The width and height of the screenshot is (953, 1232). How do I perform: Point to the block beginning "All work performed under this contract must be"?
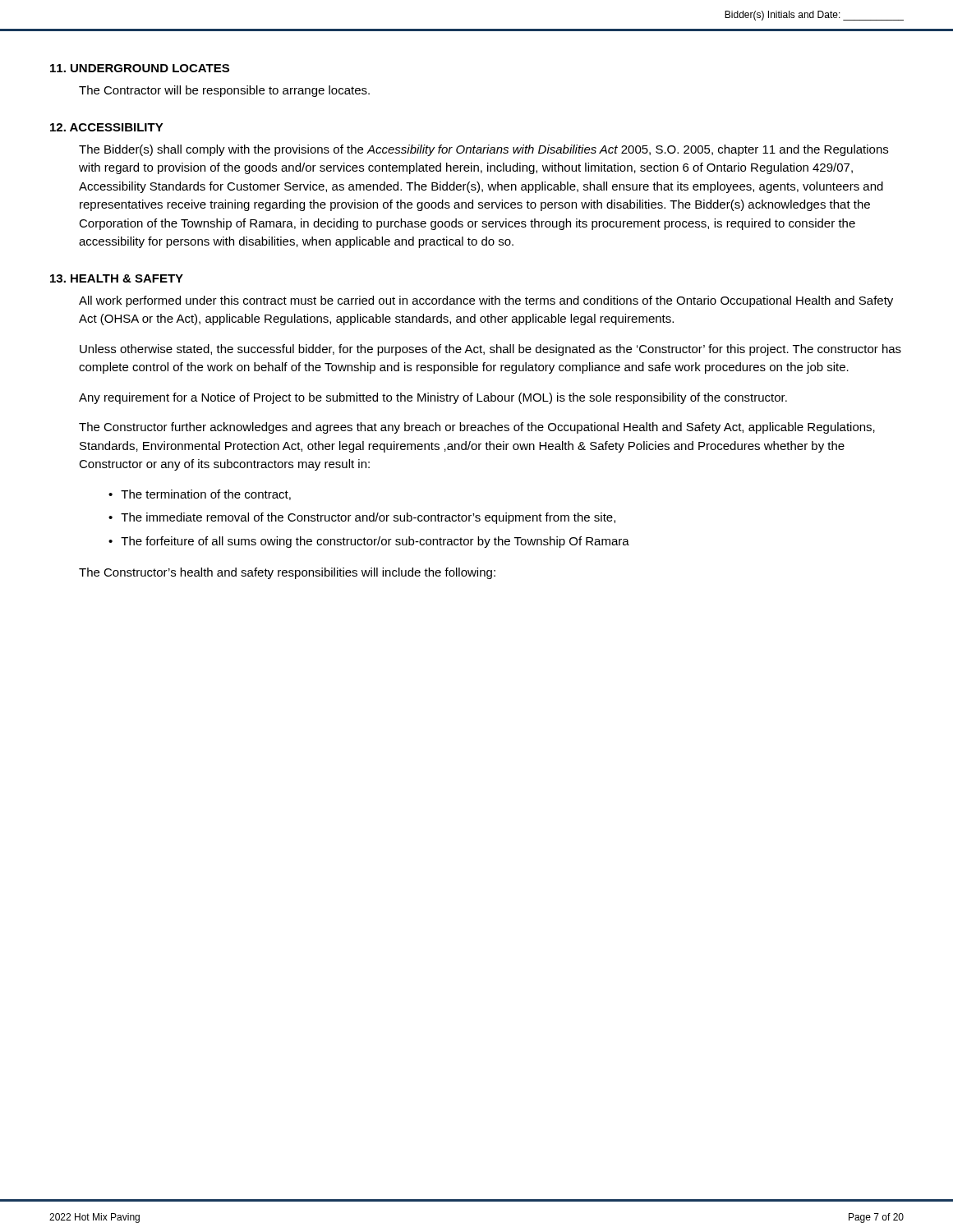coord(486,309)
